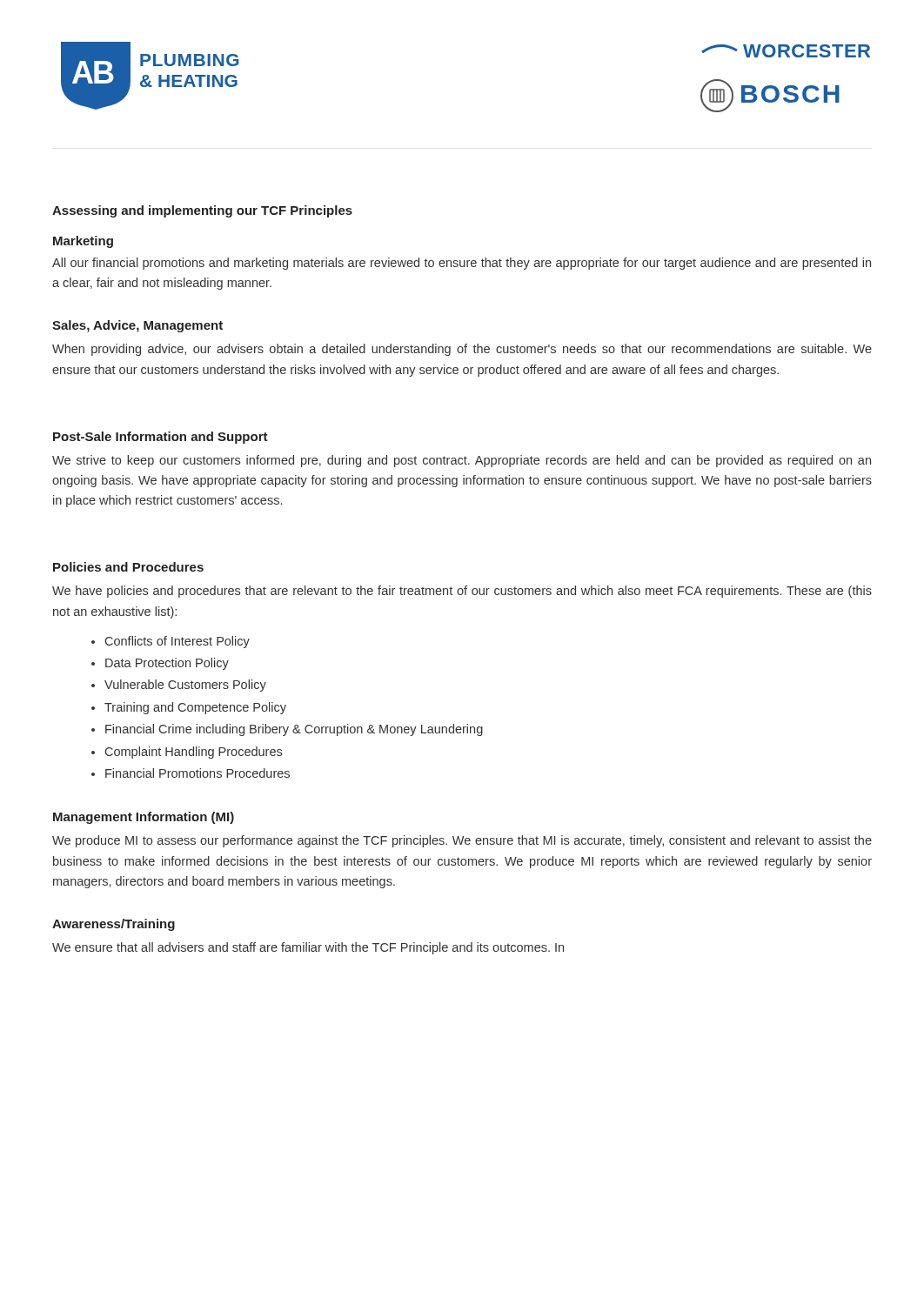
Task: Locate the section header that reads "Post-Sale Information and"
Action: point(160,436)
